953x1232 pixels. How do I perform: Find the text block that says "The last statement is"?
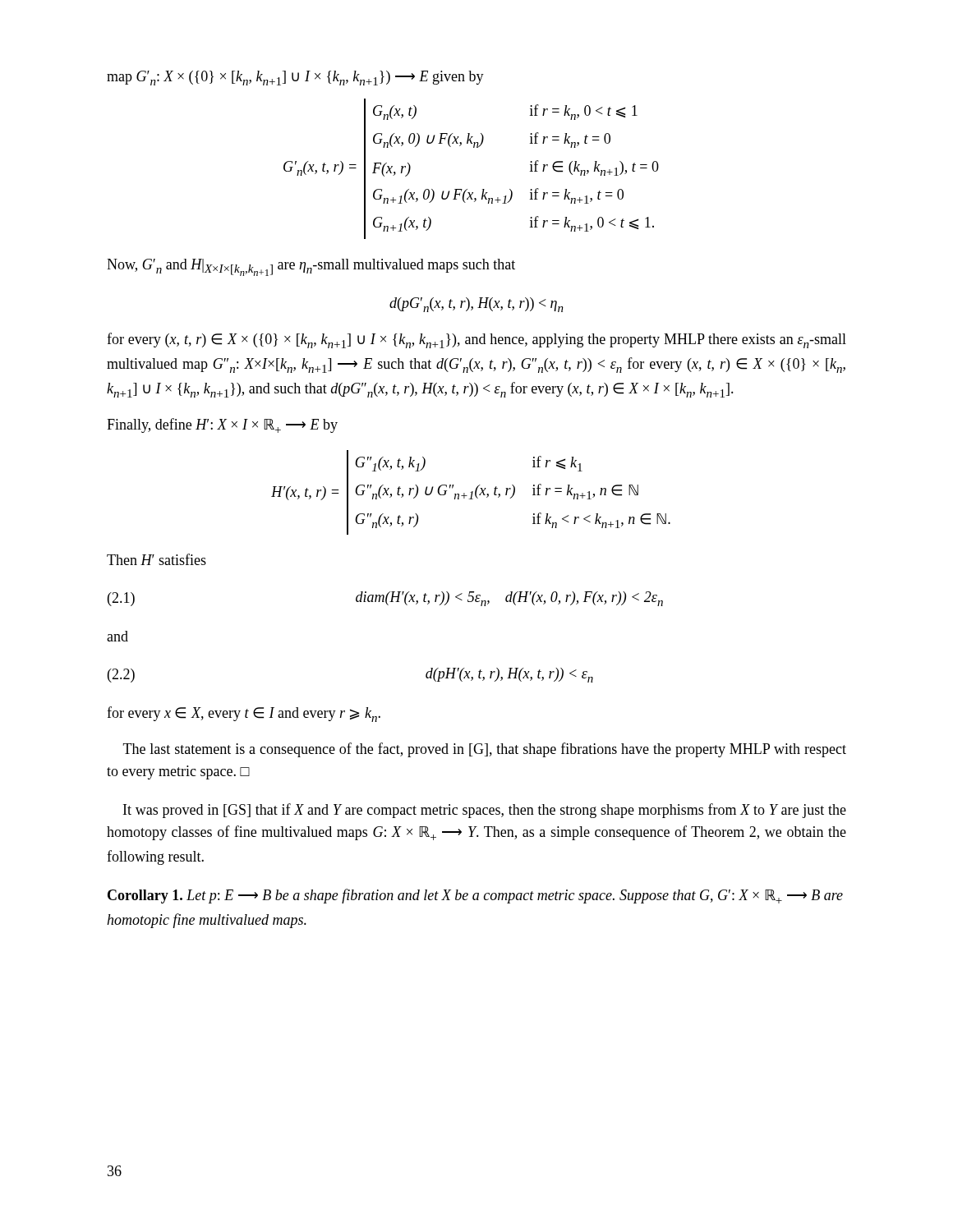point(476,760)
